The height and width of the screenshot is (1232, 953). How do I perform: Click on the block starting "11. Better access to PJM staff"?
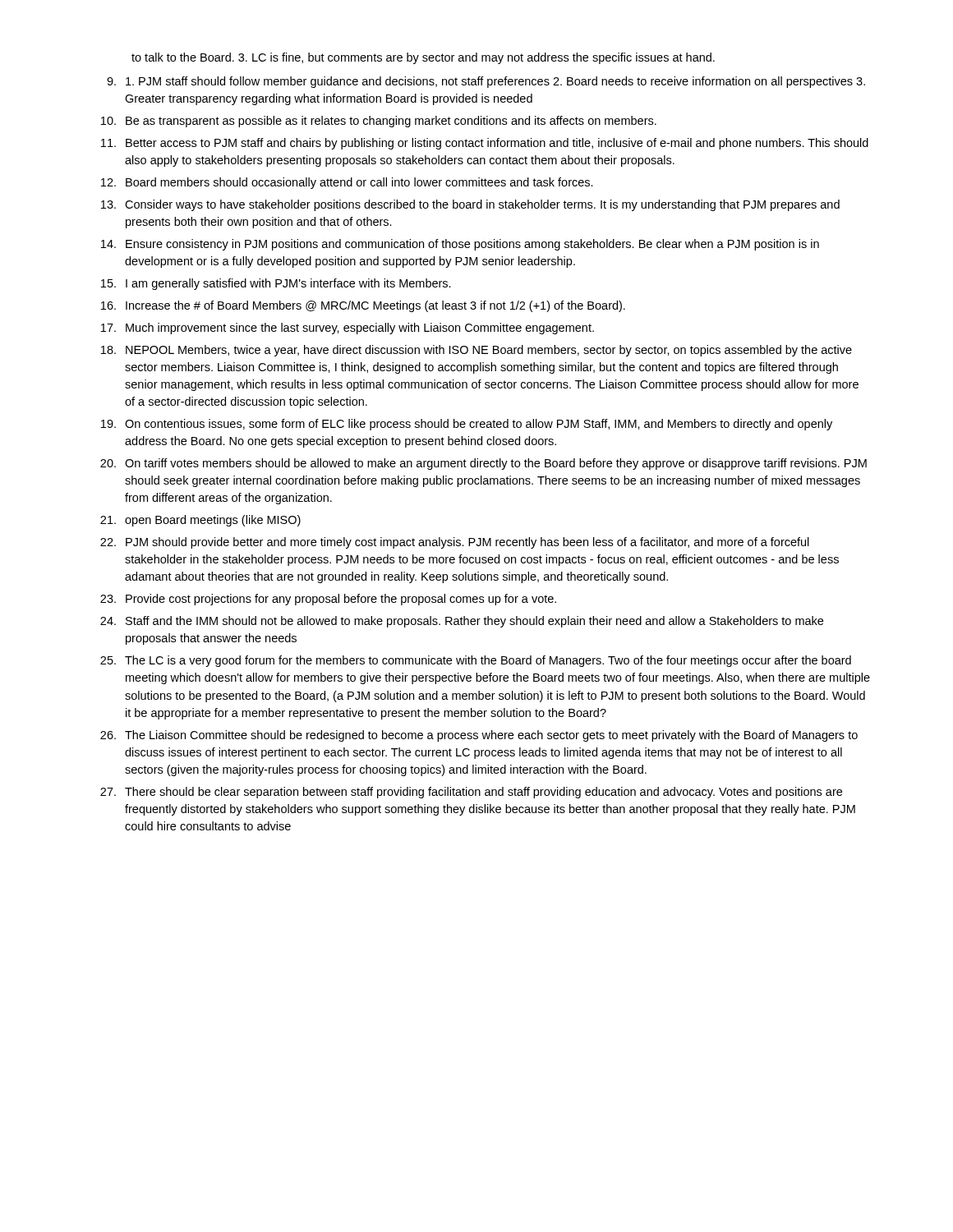[476, 152]
